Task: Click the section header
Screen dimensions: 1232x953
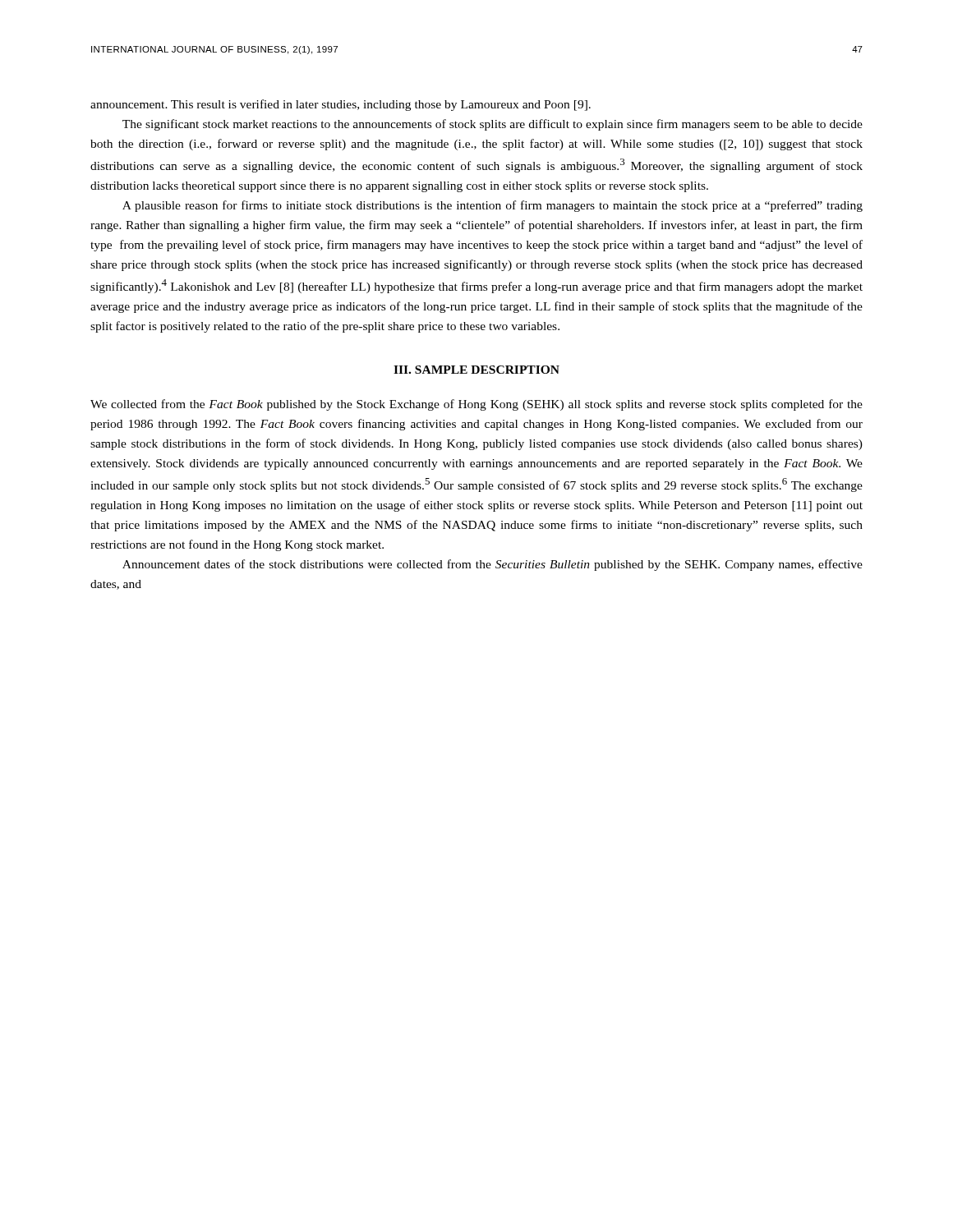Action: coord(476,369)
